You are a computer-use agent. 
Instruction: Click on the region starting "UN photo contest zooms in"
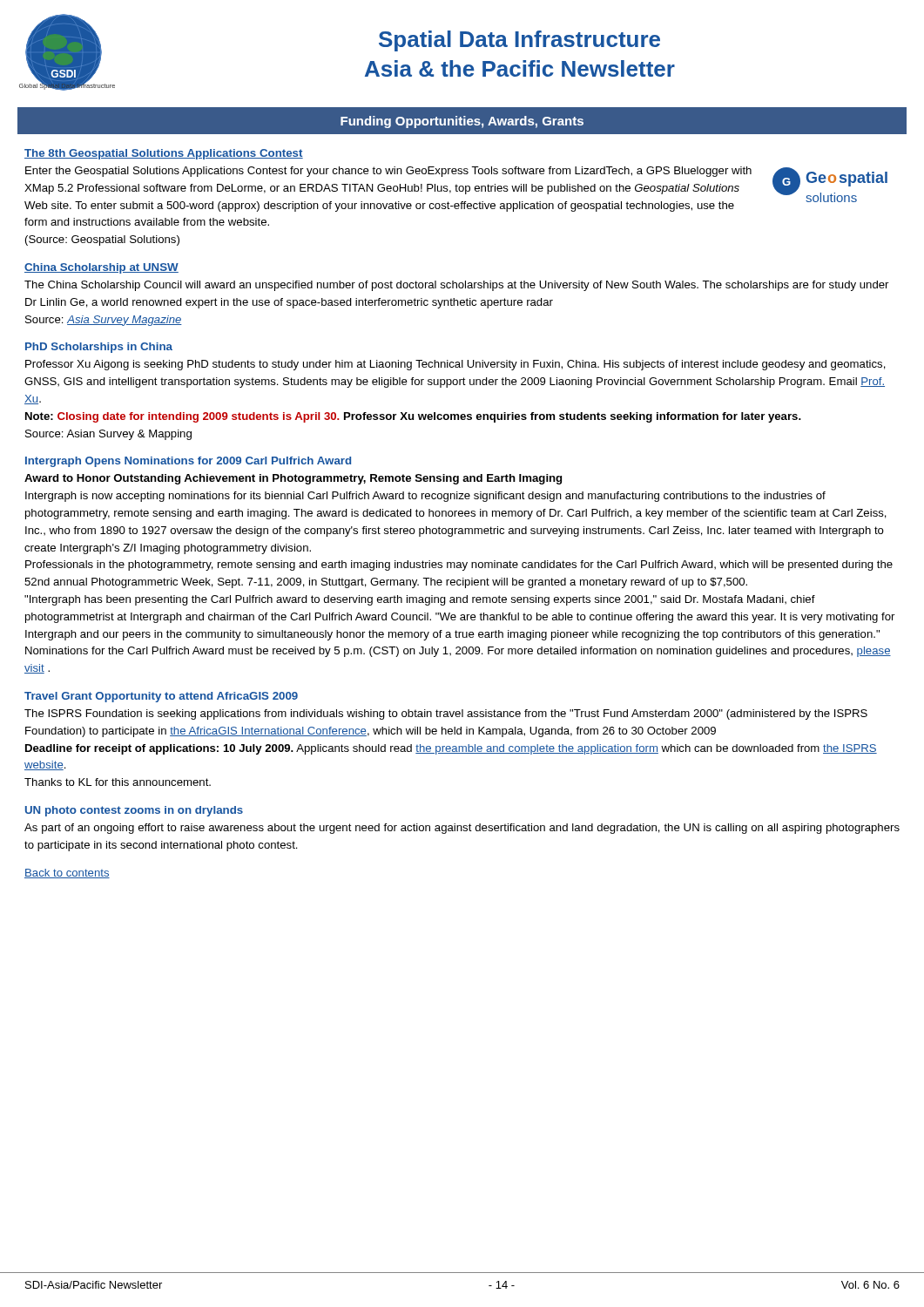134,810
